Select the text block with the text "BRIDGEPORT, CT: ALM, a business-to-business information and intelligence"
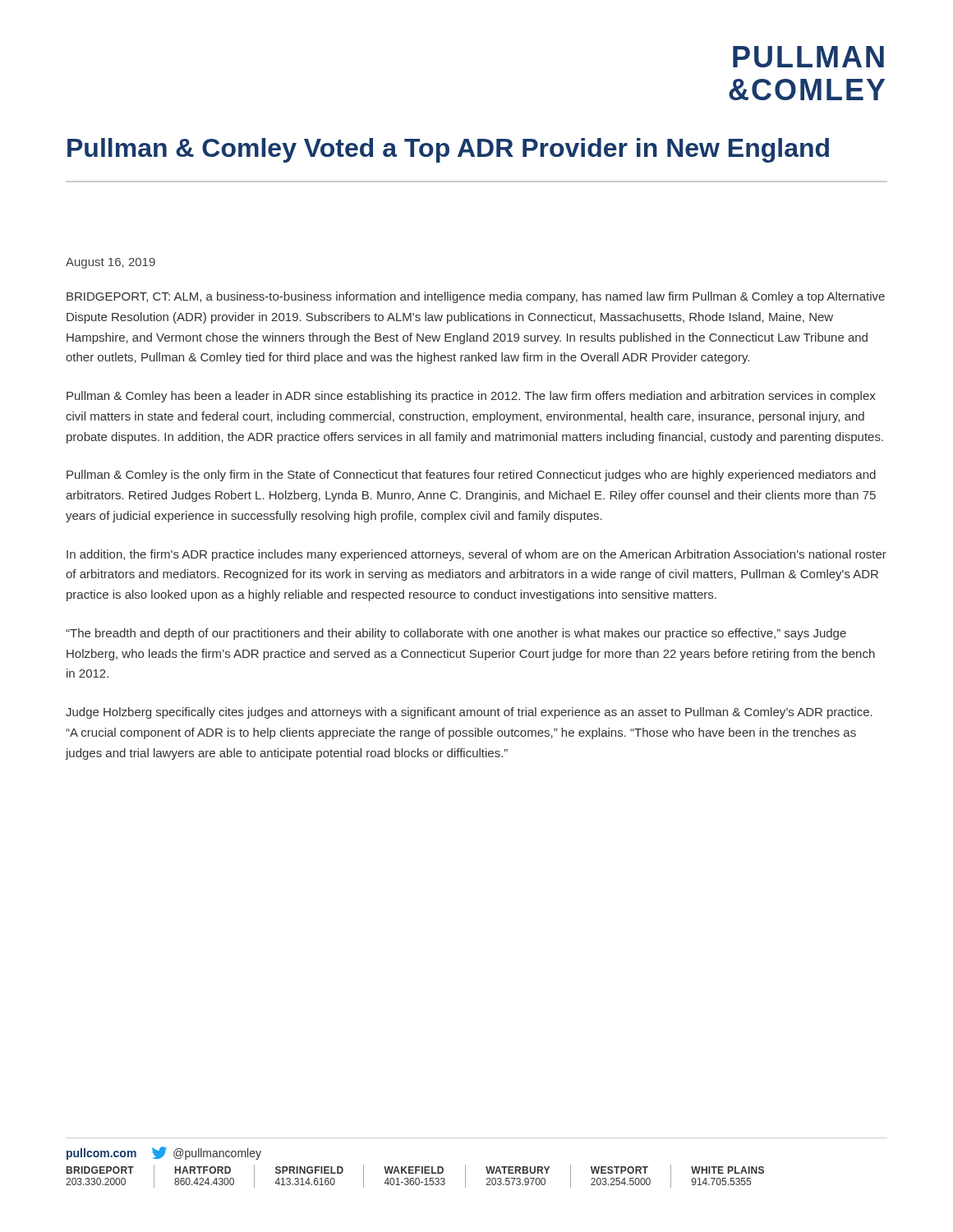 click(x=475, y=327)
